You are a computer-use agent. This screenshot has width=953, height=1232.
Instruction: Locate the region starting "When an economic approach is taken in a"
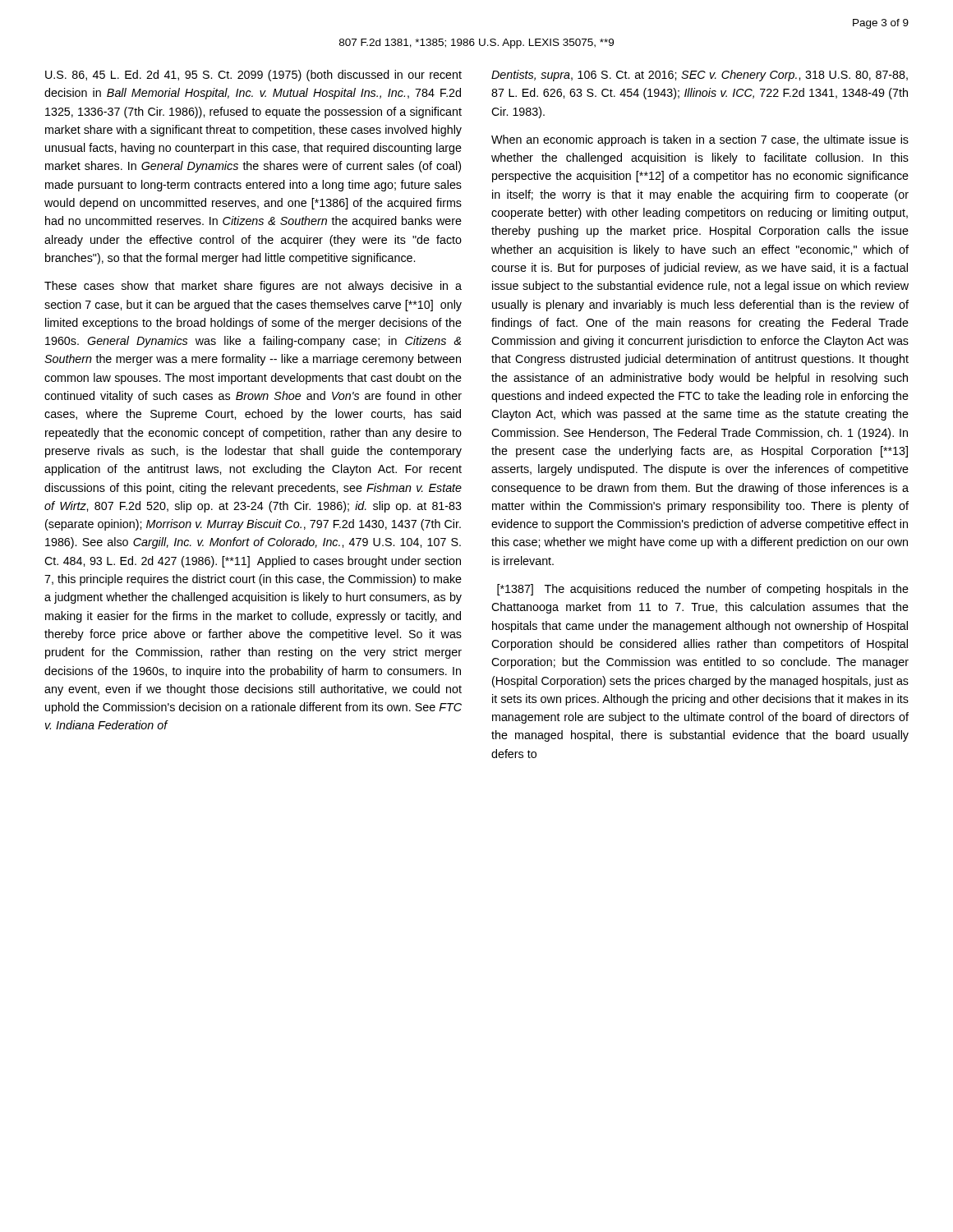(x=700, y=350)
